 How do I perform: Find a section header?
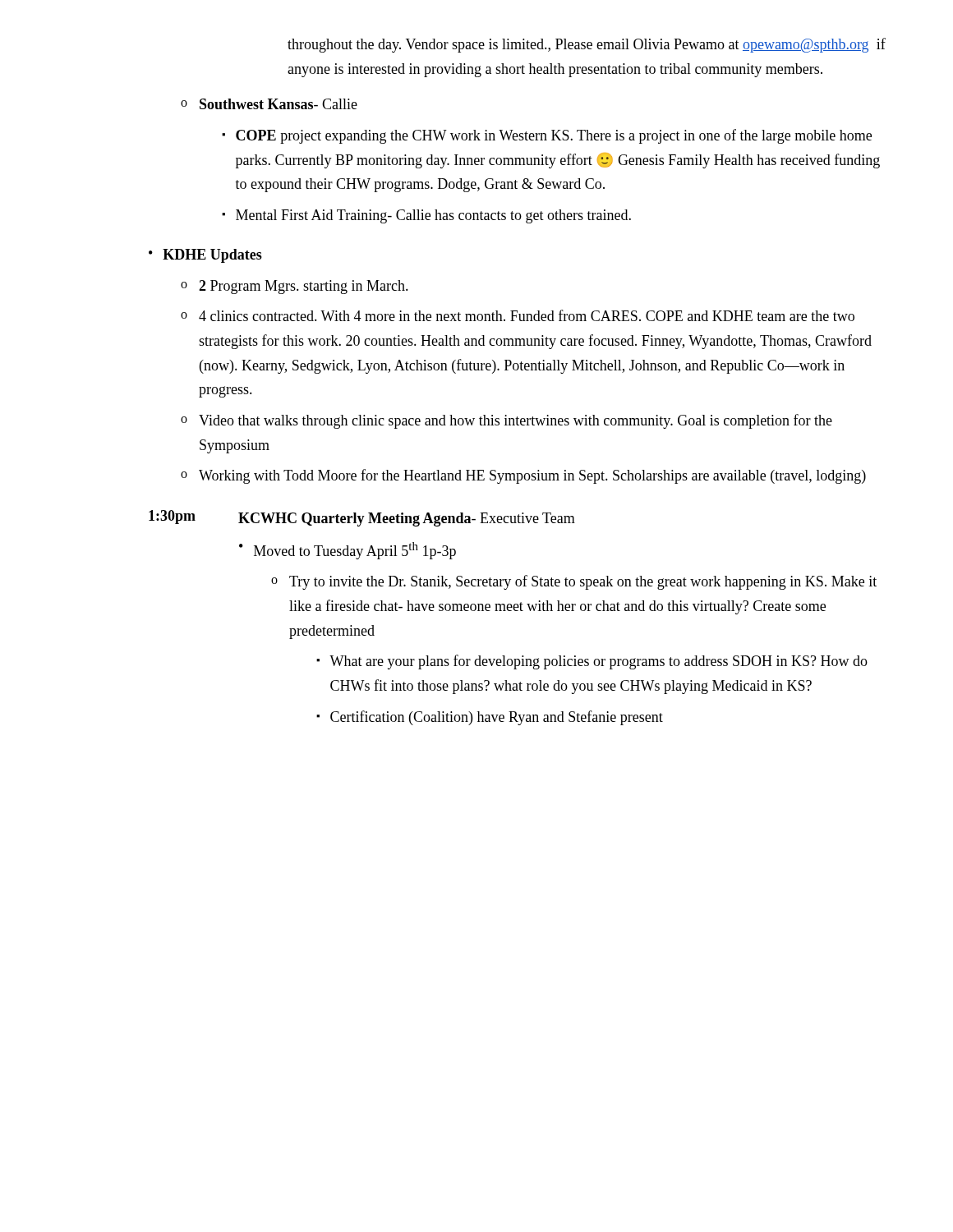(518, 519)
